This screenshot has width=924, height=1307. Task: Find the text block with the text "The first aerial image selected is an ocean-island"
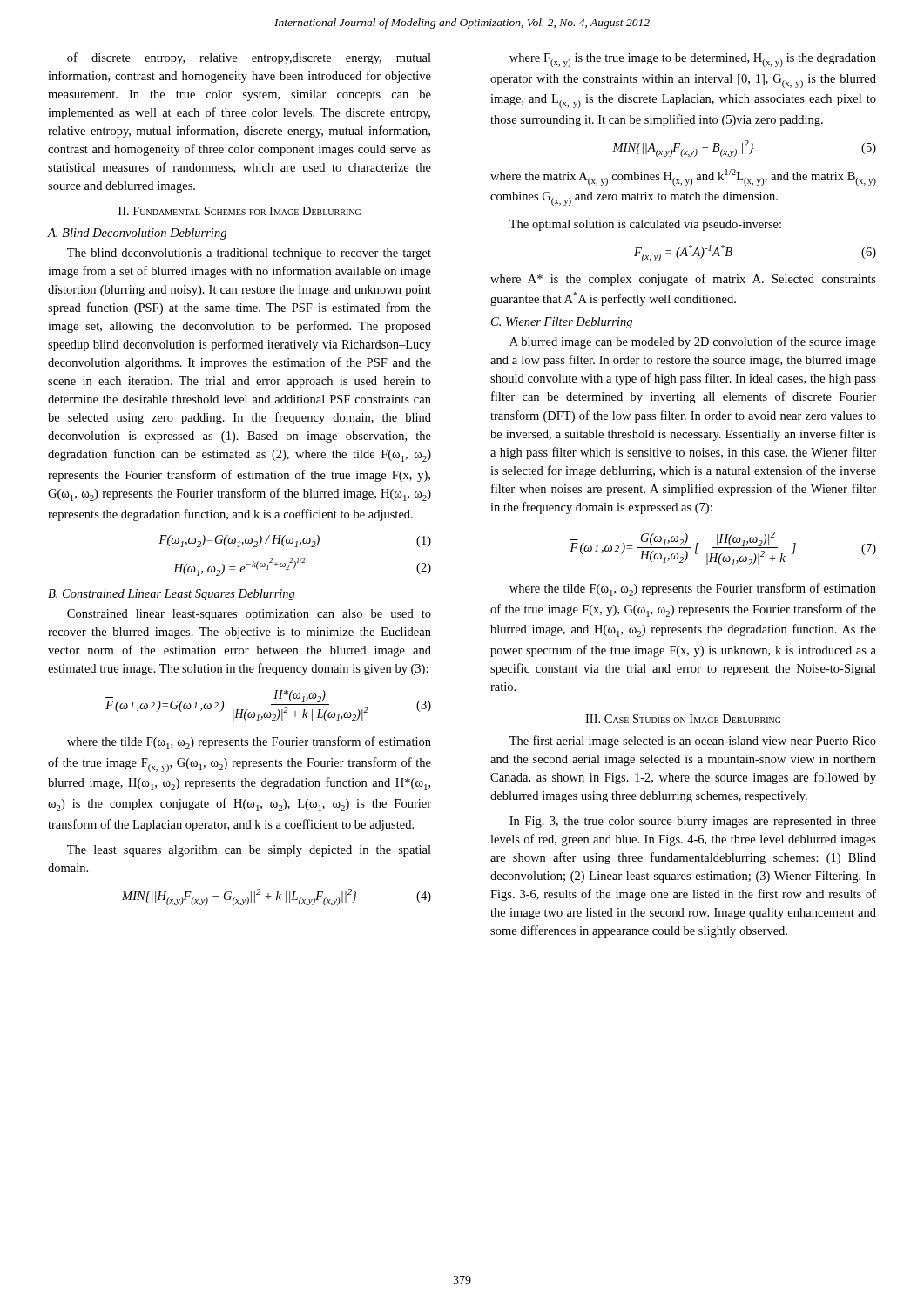[x=683, y=769]
